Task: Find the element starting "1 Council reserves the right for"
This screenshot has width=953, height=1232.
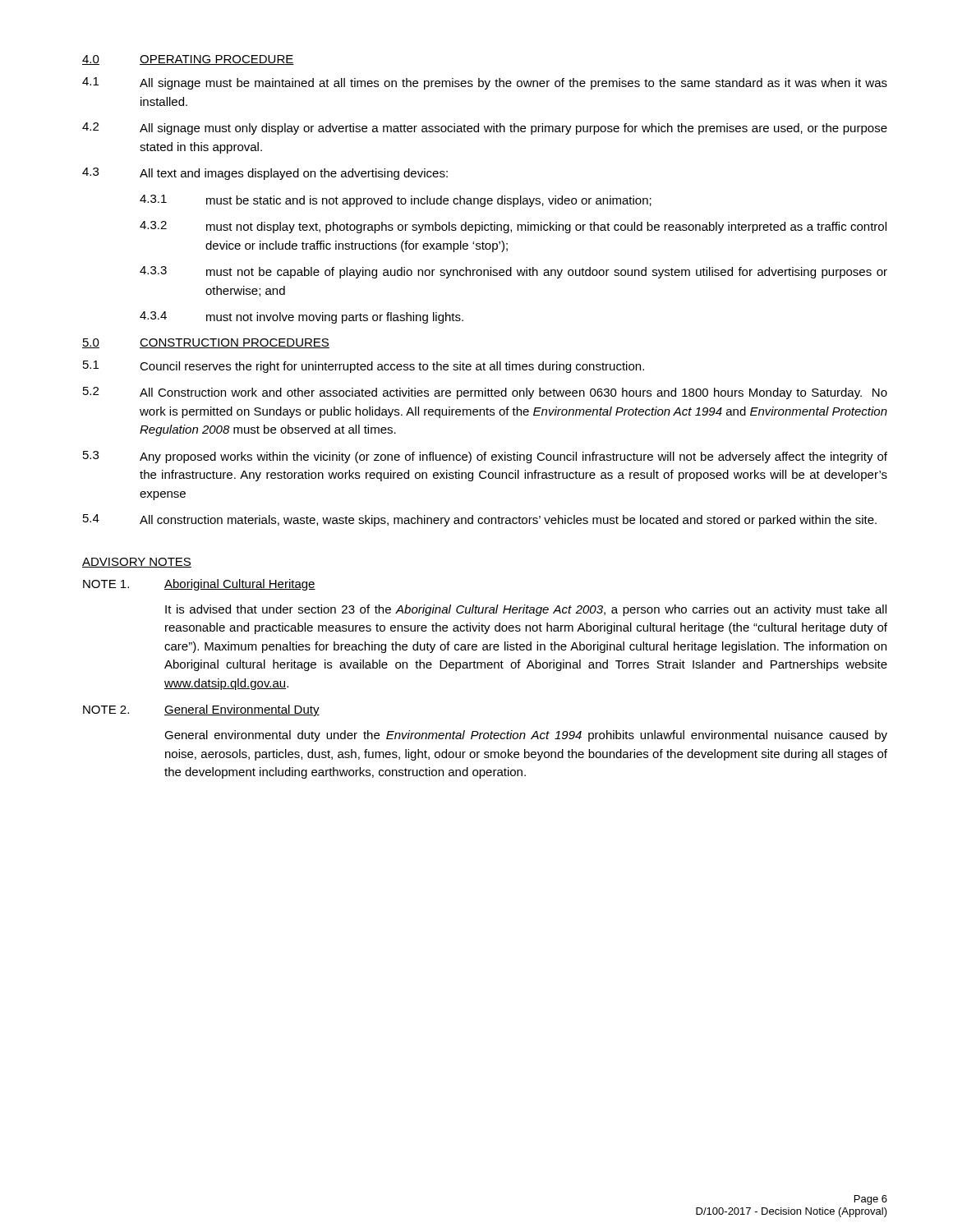Action: pos(485,366)
